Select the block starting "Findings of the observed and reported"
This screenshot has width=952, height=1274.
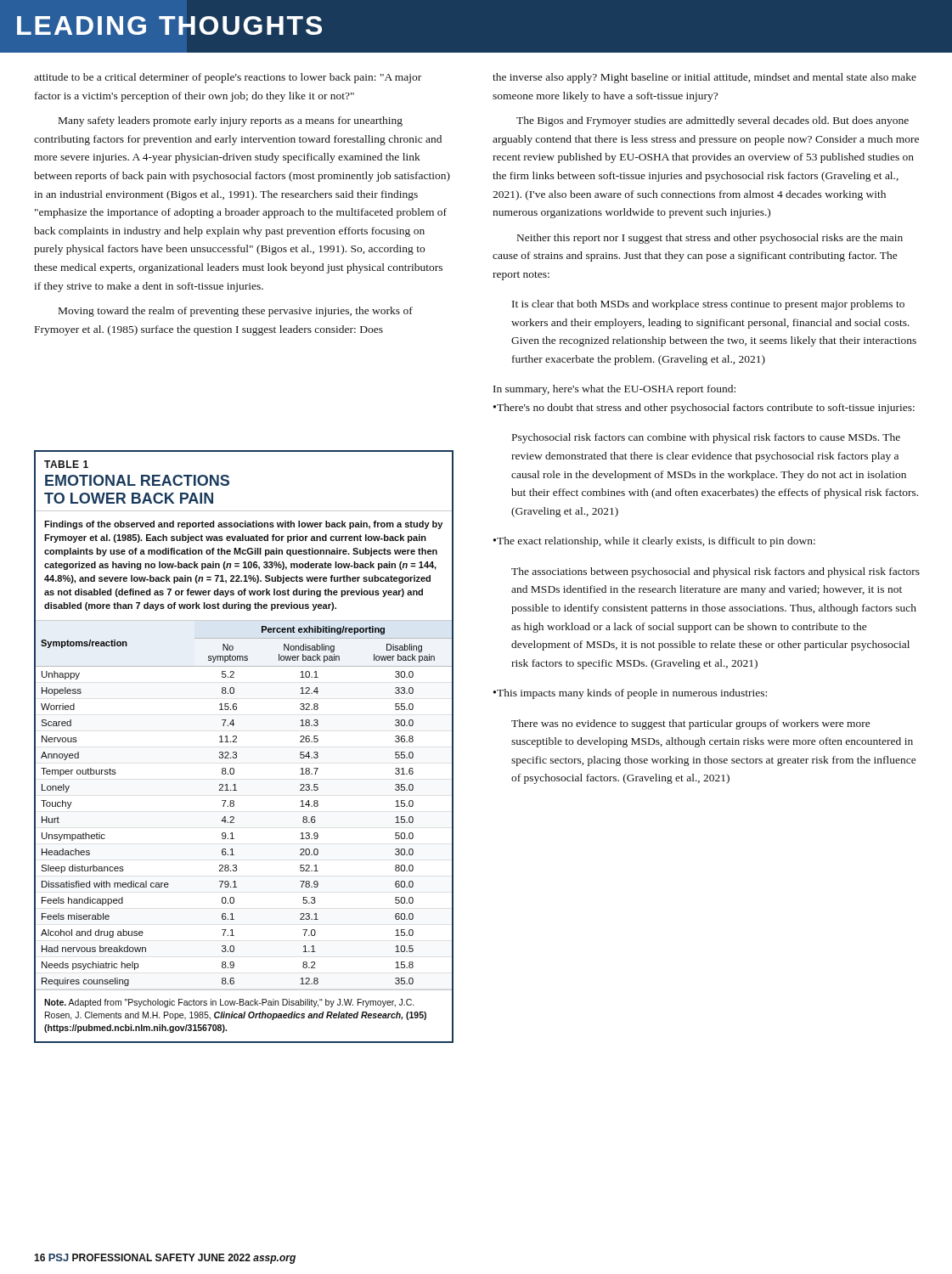tap(243, 565)
